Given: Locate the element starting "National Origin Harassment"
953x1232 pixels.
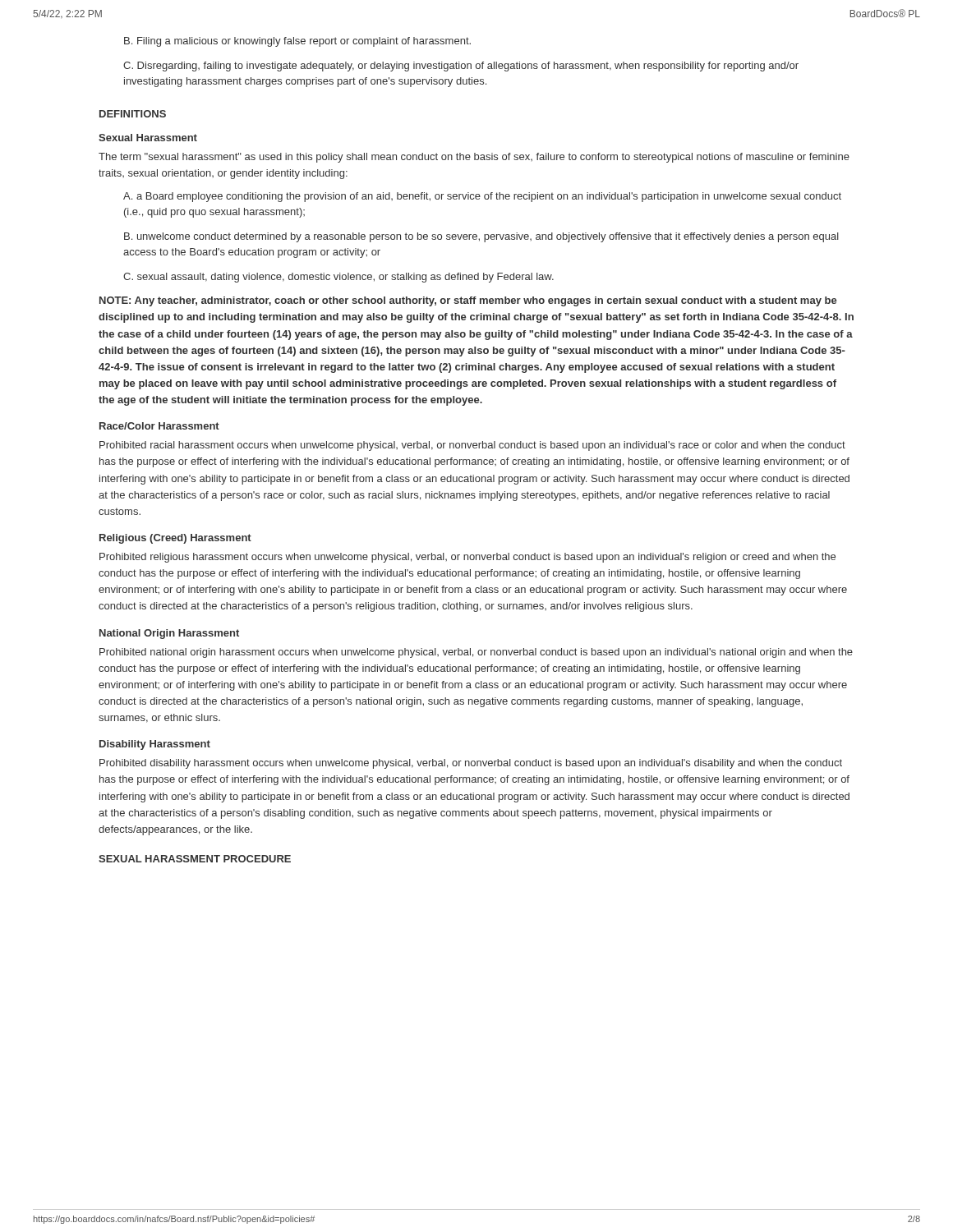Looking at the screenshot, I should [169, 633].
